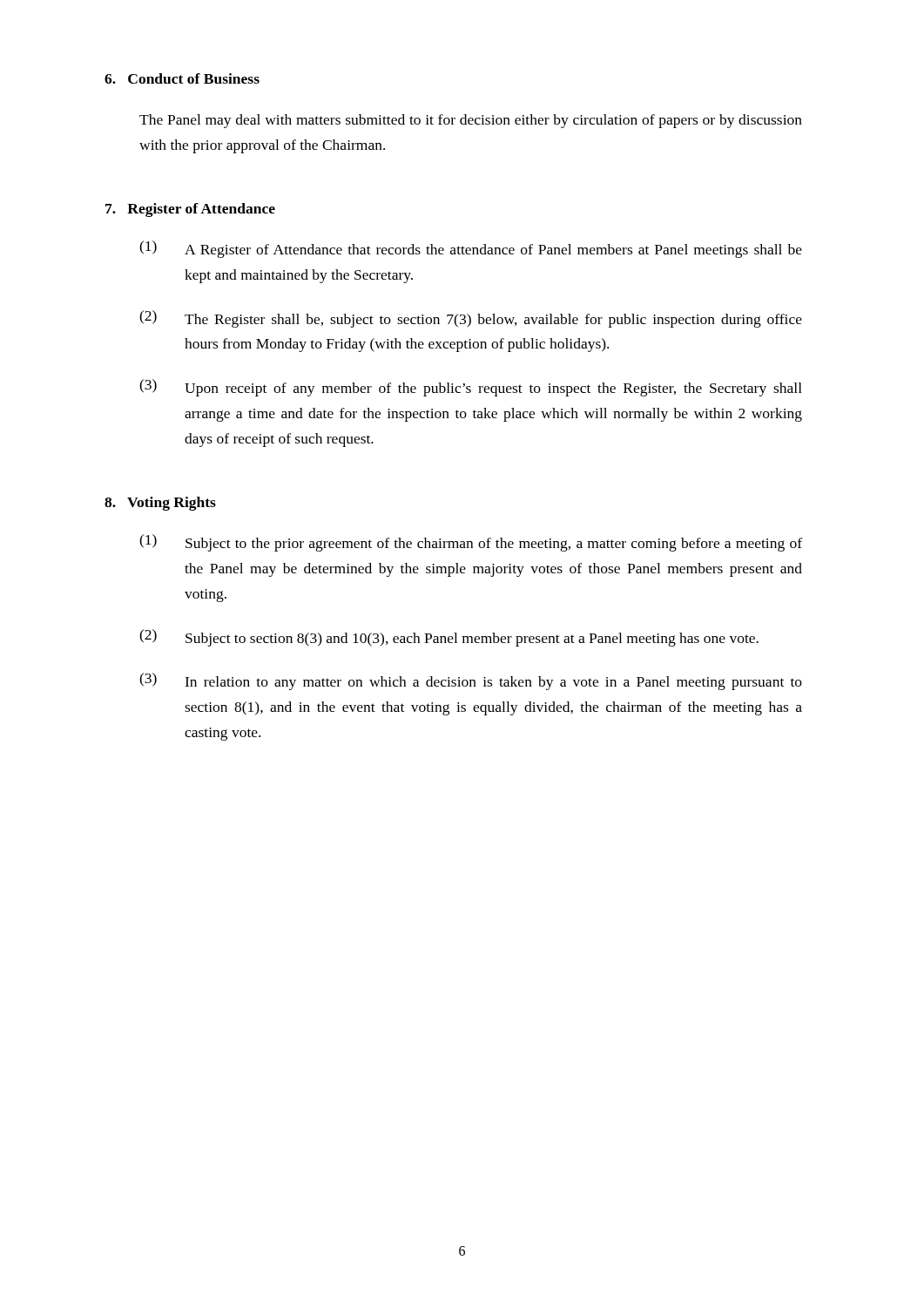Select the list item with the text "(3) Upon receipt of"
This screenshot has height=1307, width=924.
[x=471, y=413]
